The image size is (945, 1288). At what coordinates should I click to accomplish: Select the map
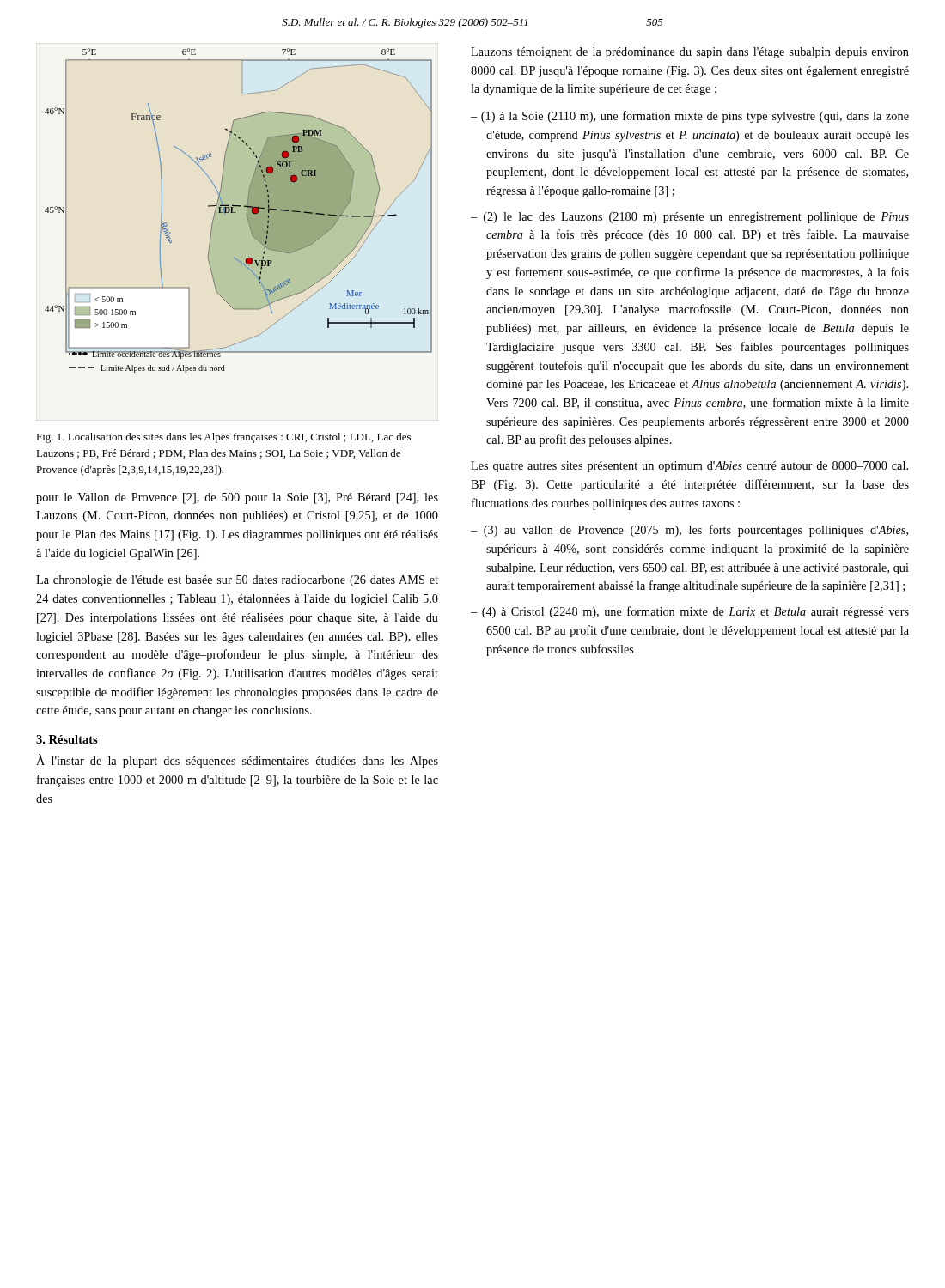[237, 234]
